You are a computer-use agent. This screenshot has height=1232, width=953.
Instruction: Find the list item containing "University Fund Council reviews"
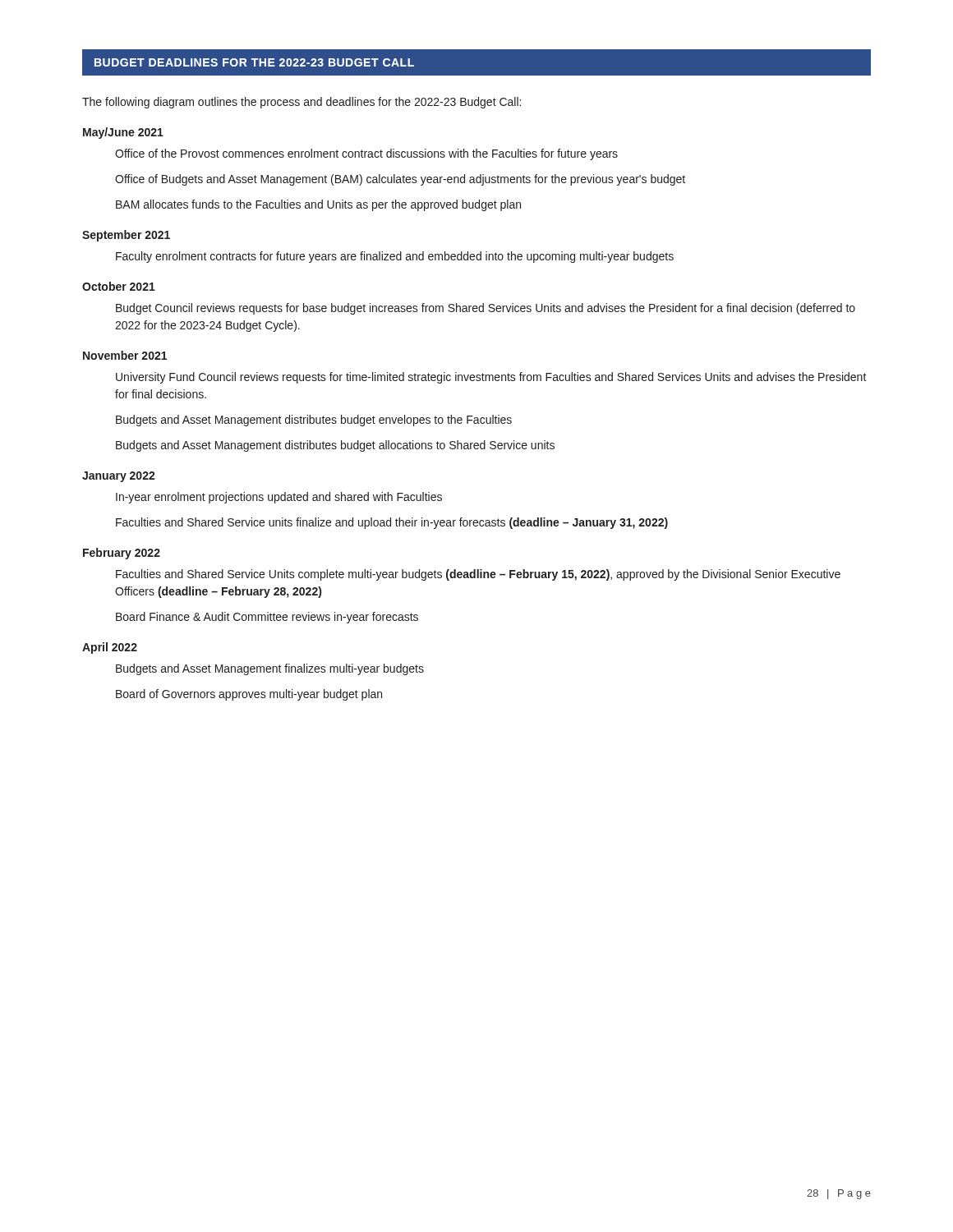(x=491, y=386)
